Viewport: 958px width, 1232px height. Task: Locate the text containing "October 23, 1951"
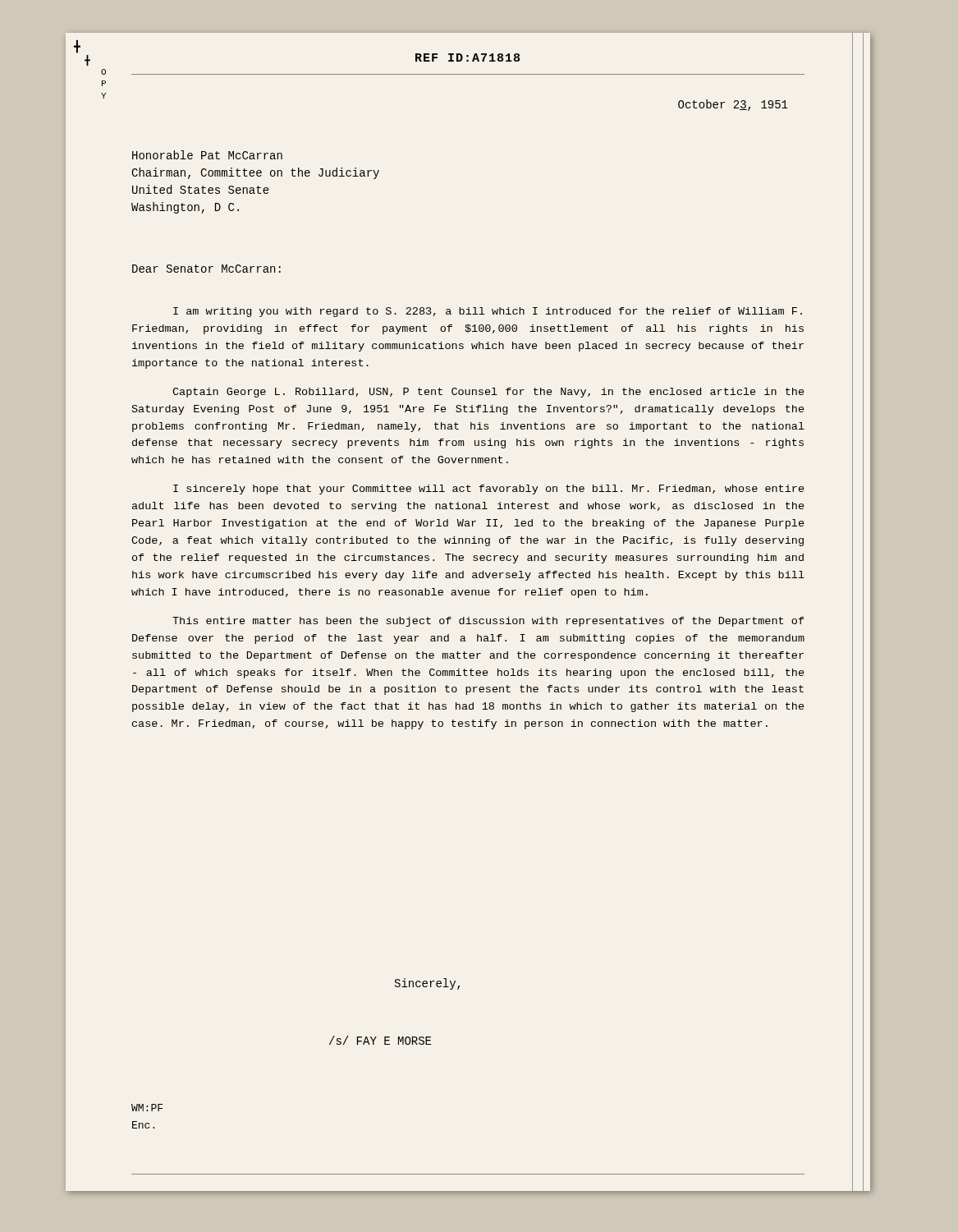click(x=733, y=105)
